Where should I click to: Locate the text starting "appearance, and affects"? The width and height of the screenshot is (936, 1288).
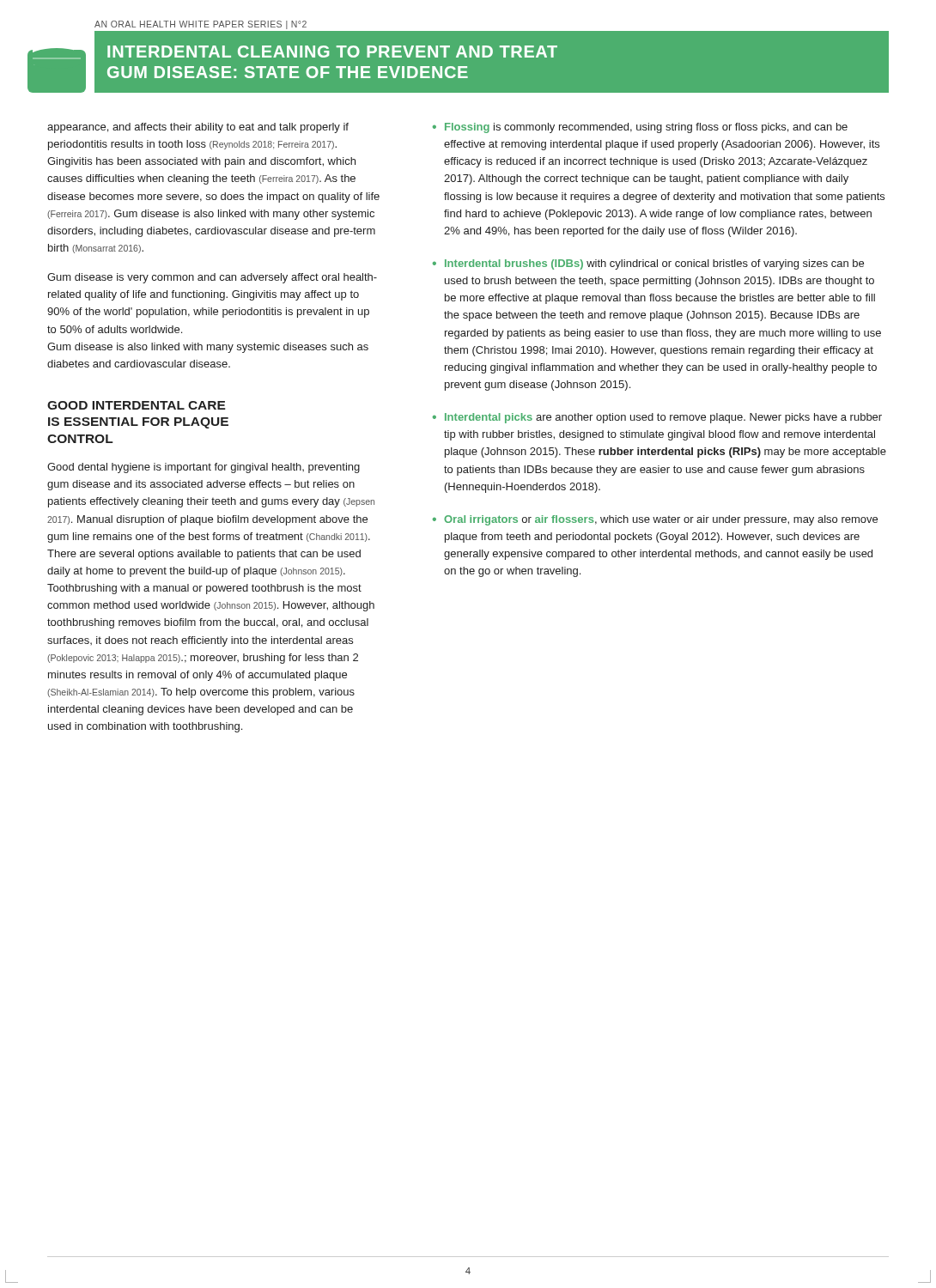[214, 187]
